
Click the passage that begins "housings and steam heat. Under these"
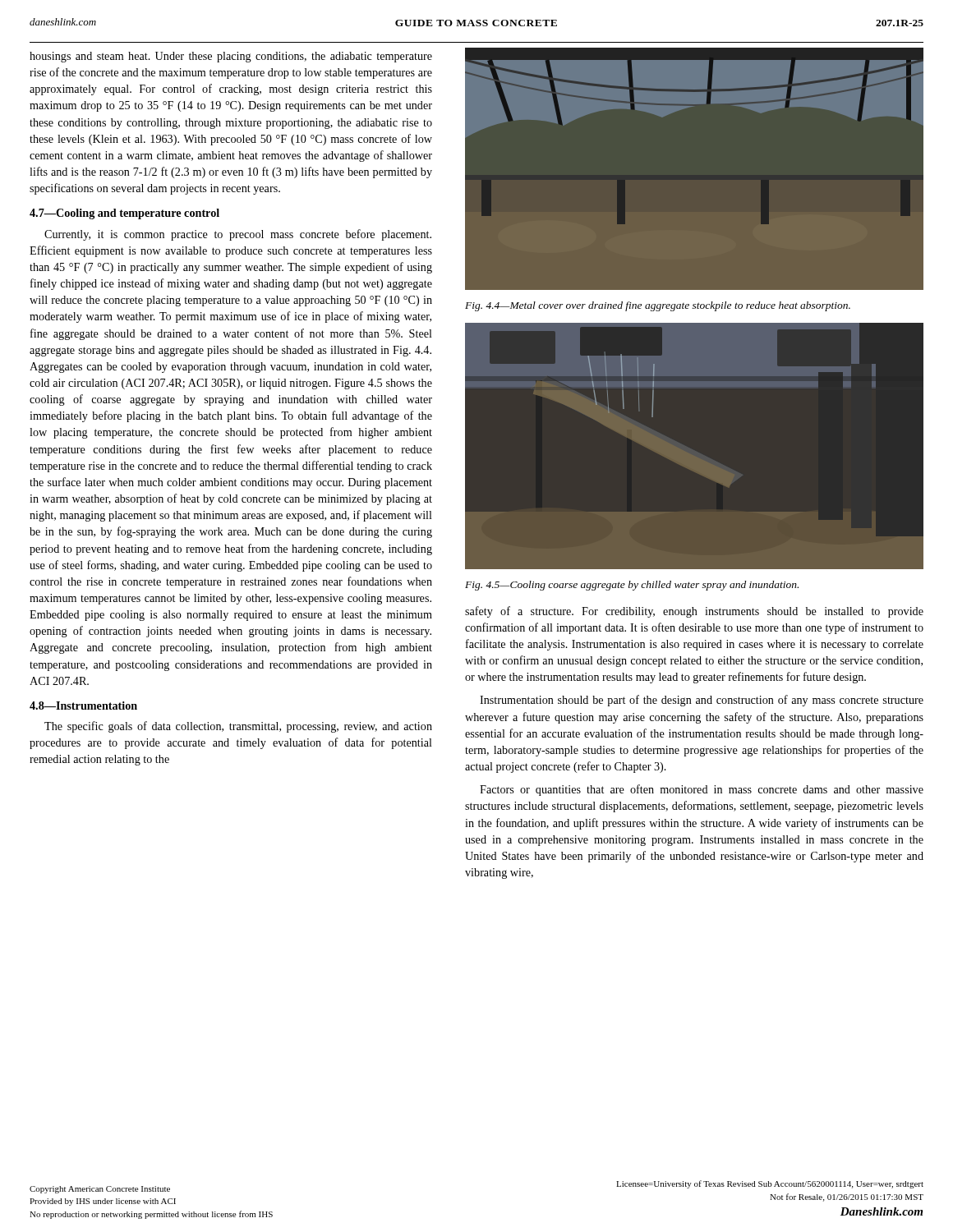pyautogui.click(x=231, y=122)
